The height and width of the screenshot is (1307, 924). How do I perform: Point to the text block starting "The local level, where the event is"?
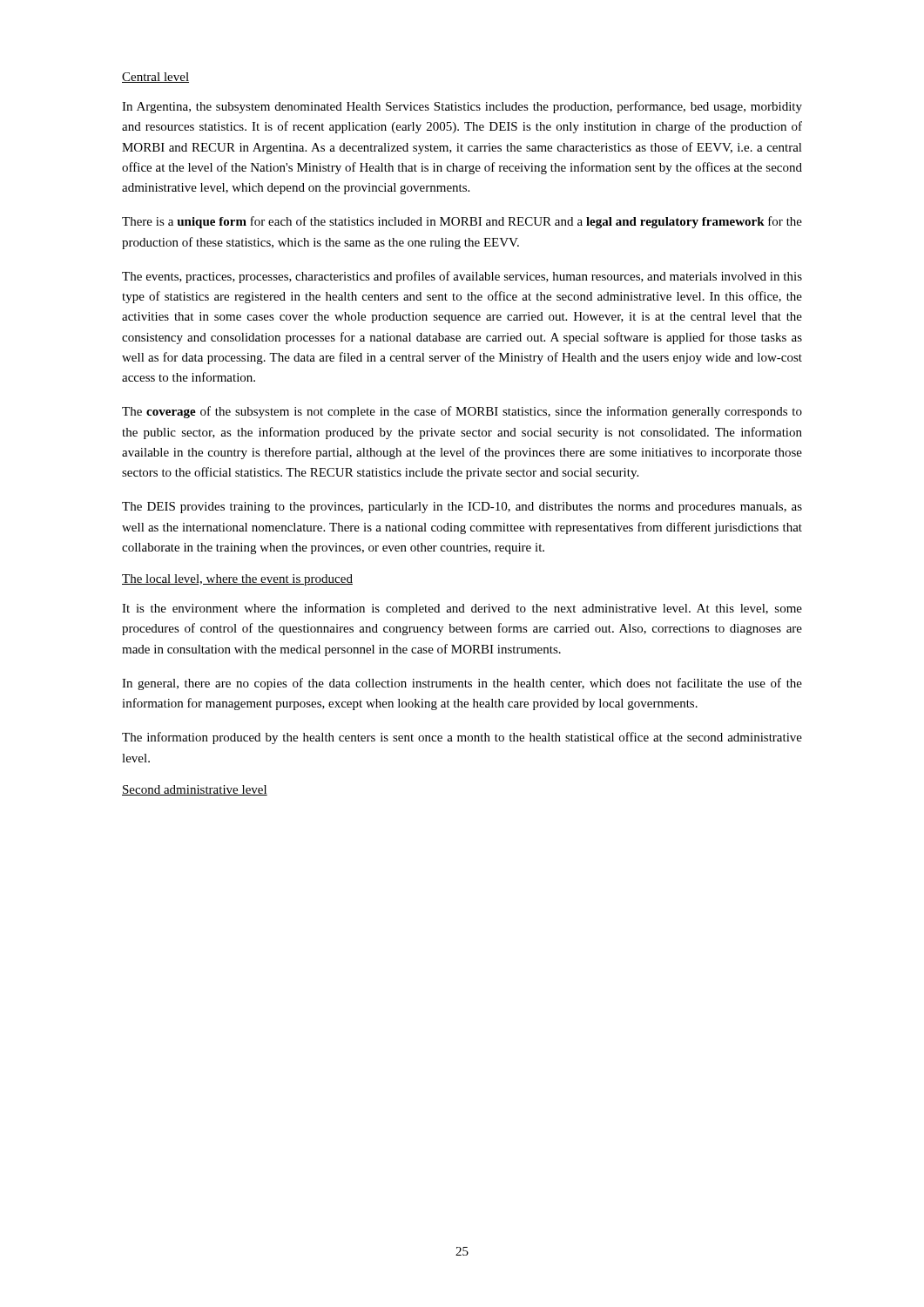pyautogui.click(x=237, y=579)
